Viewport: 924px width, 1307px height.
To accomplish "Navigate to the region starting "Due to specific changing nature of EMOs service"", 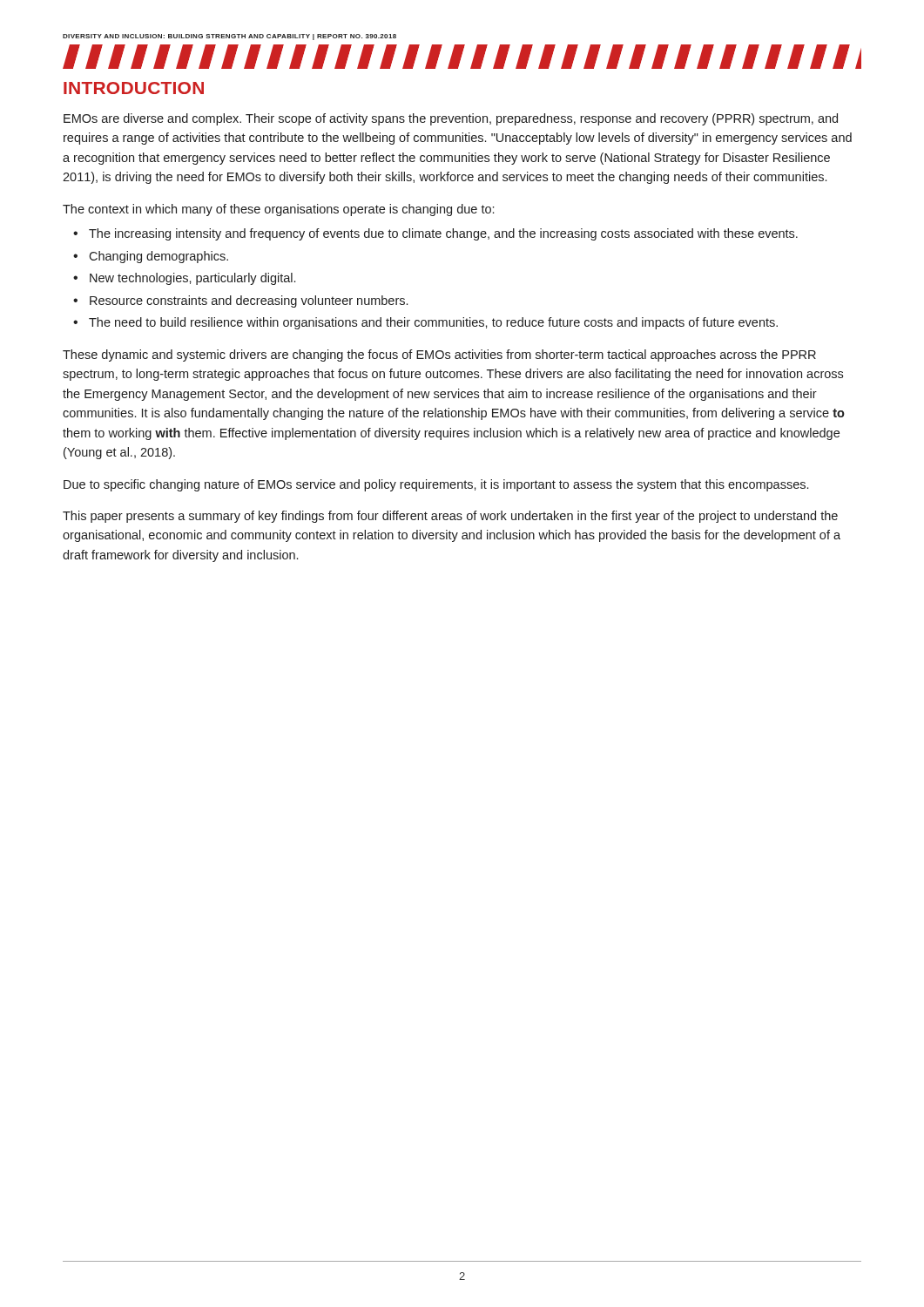I will pyautogui.click(x=462, y=484).
